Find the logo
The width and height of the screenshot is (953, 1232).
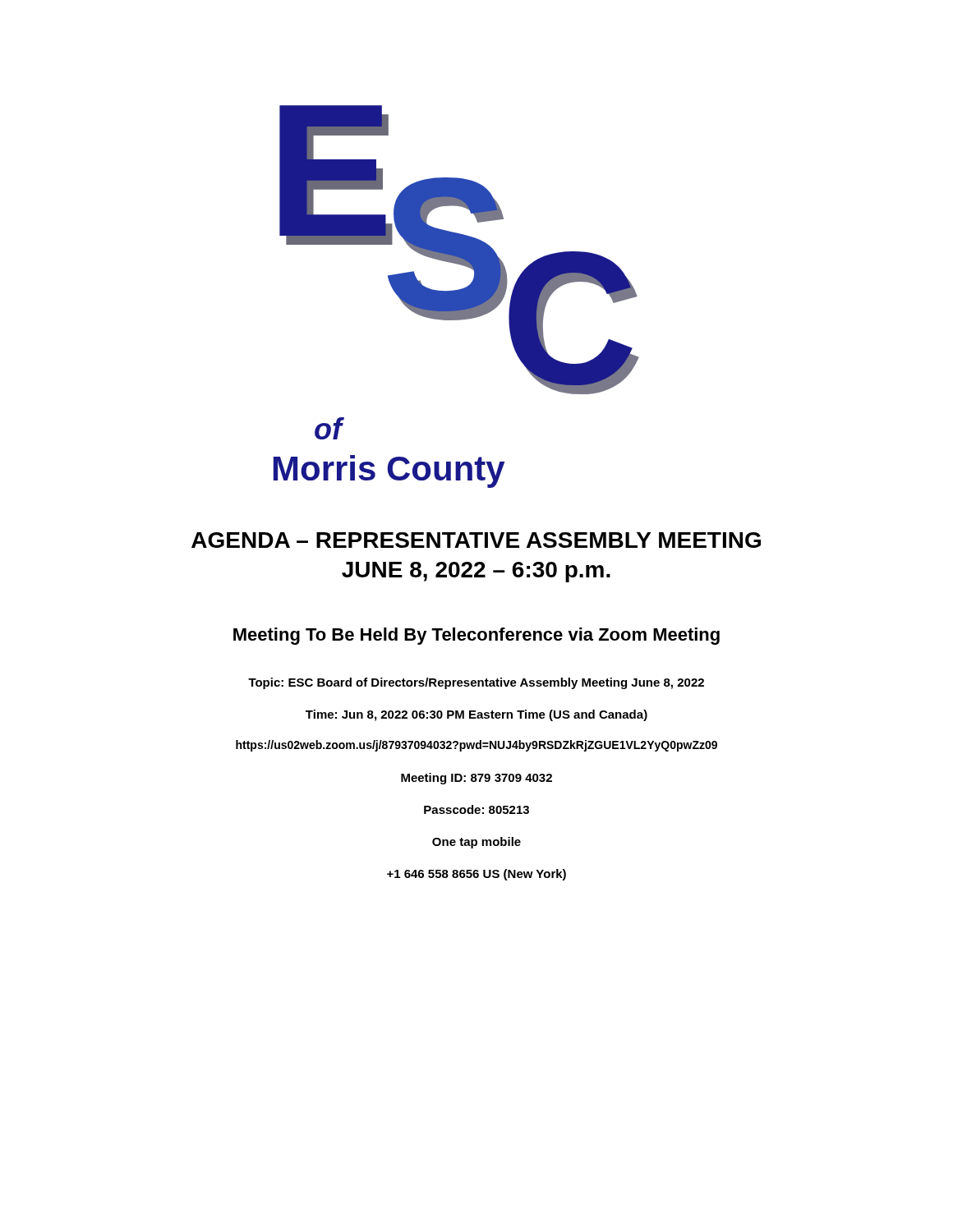476,271
